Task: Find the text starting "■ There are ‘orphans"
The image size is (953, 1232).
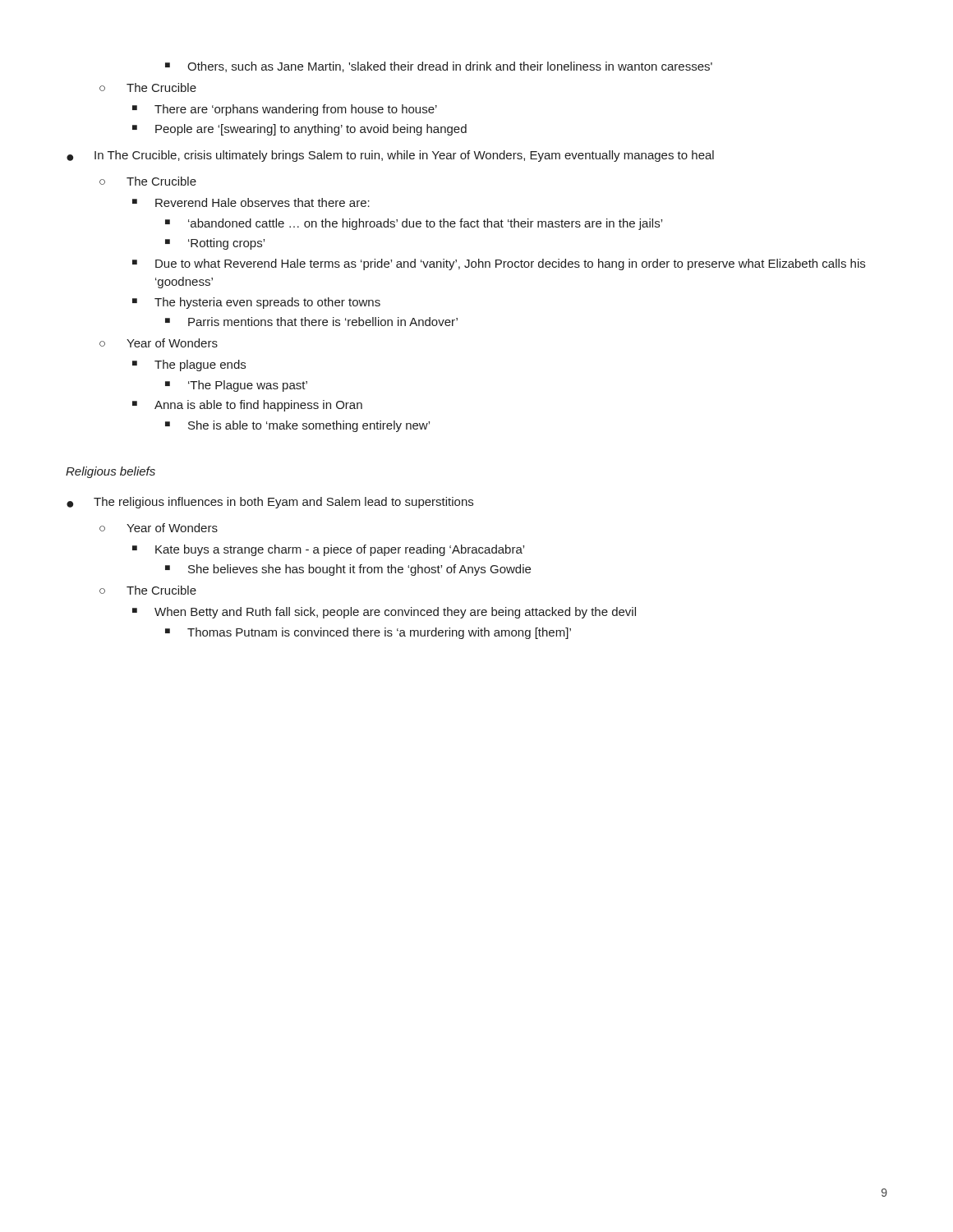Action: click(x=285, y=110)
